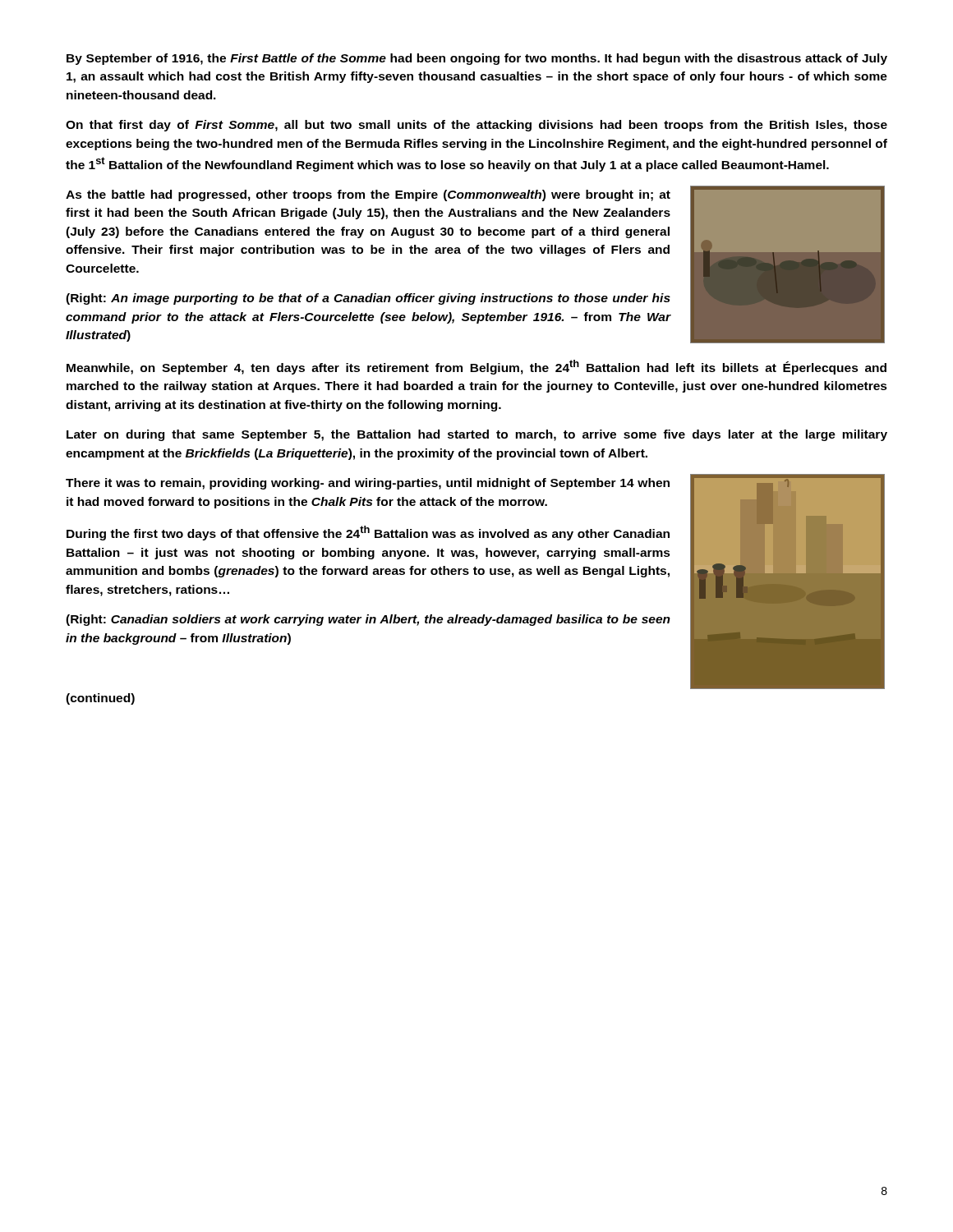The image size is (953, 1232).
Task: Locate the passage starting "As the battle had"
Action: click(x=368, y=232)
